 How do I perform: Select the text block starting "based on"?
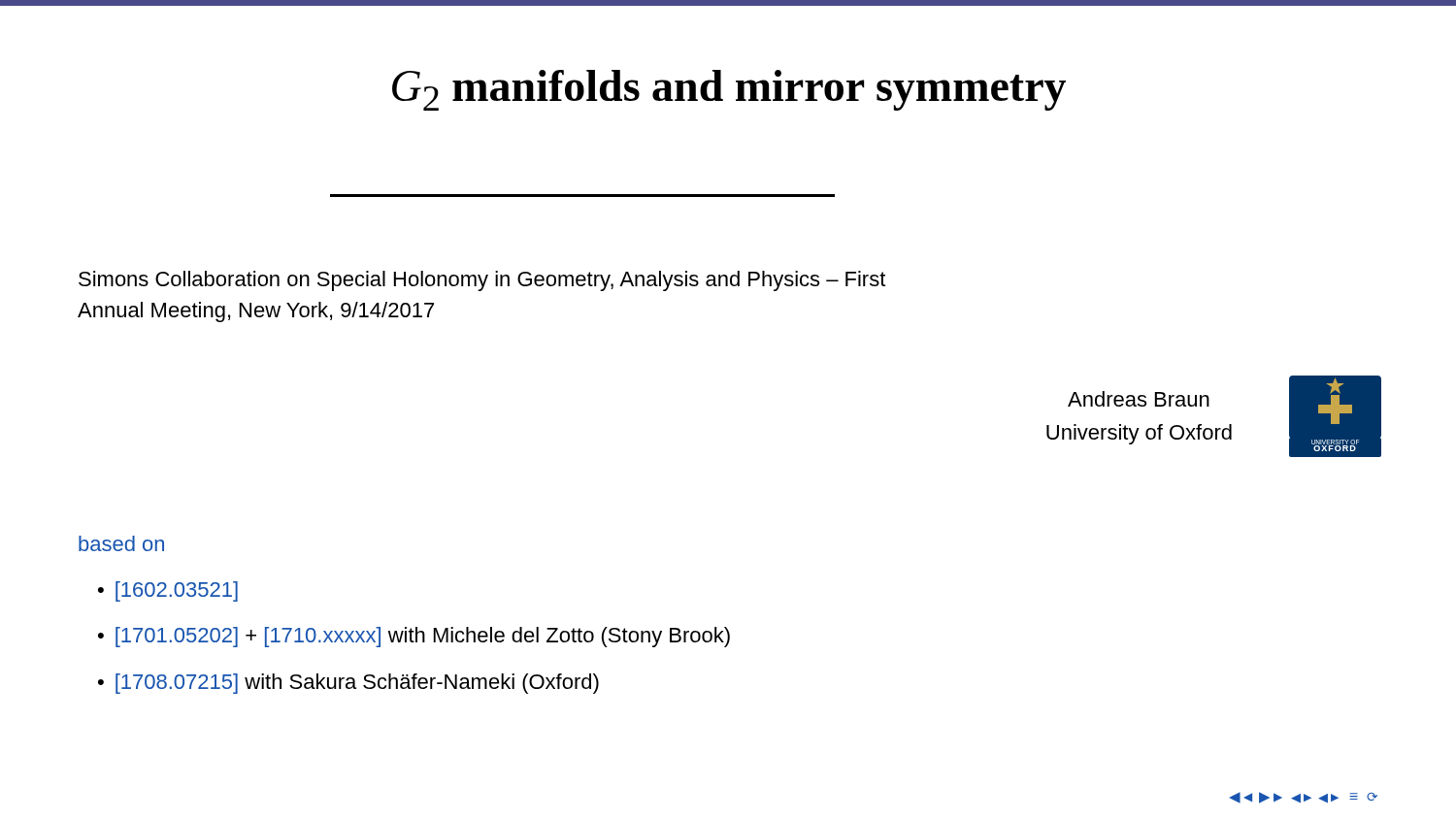122,544
